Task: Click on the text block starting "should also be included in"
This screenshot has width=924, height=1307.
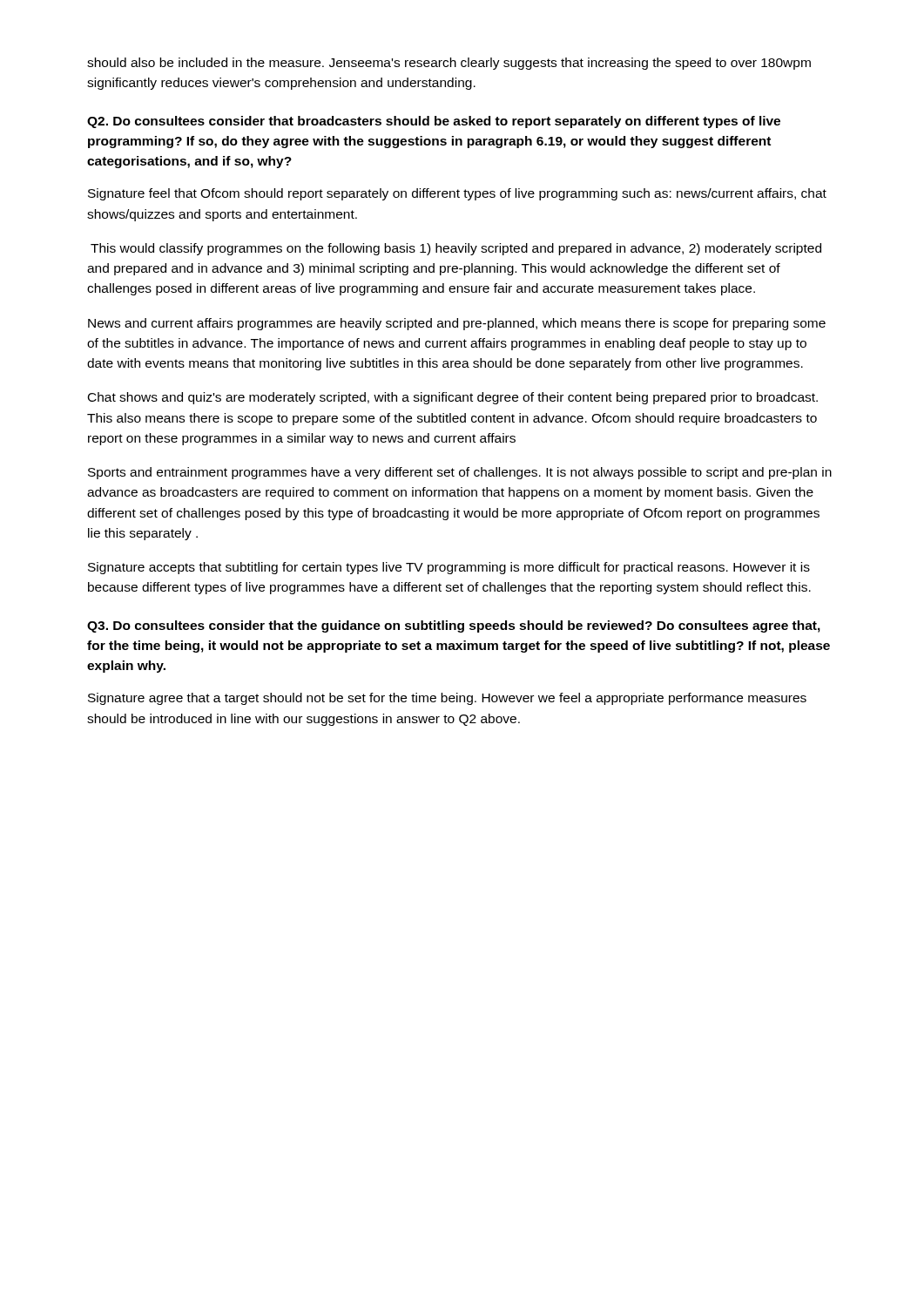Action: (x=449, y=72)
